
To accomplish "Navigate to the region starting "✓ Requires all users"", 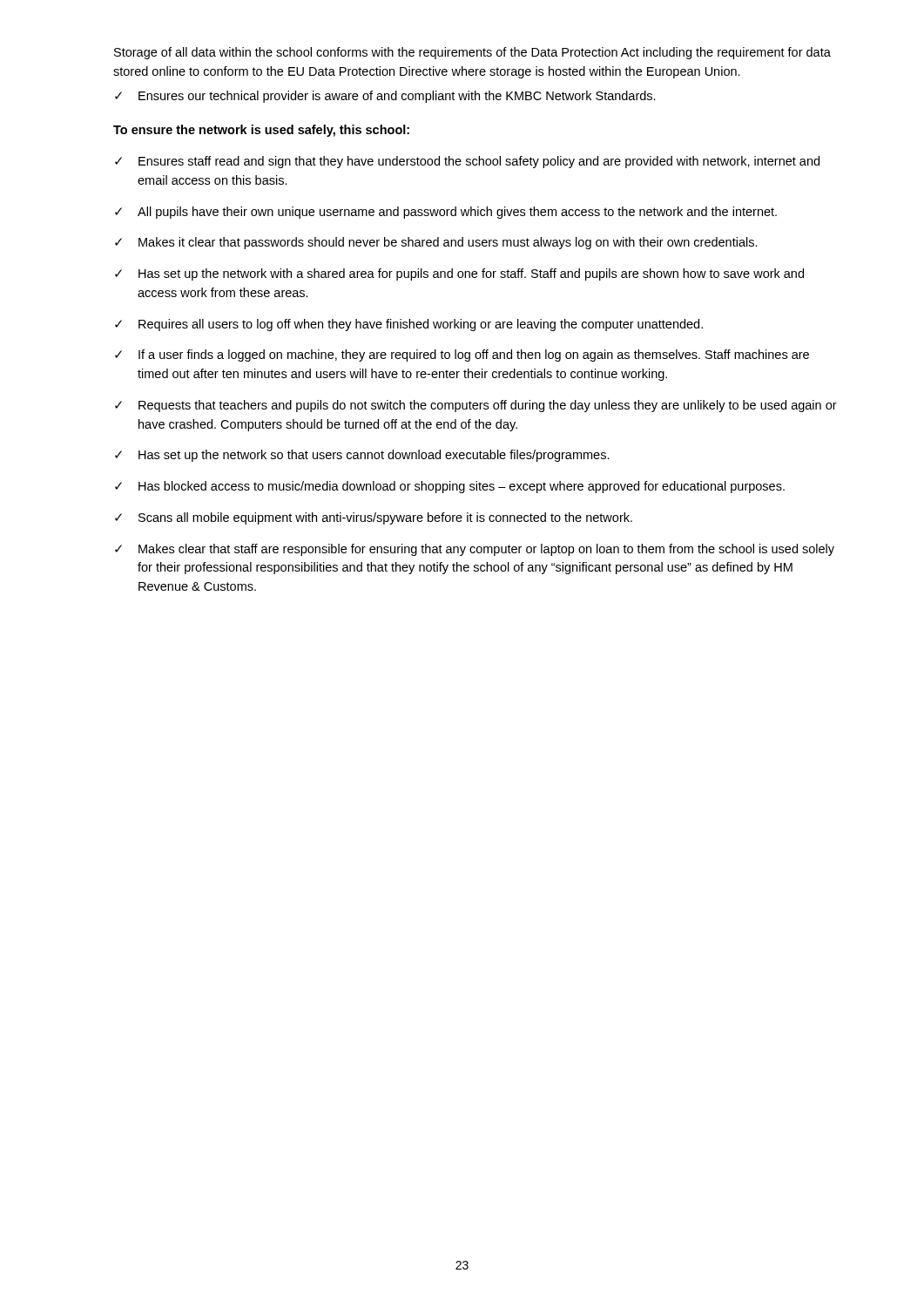I will point(475,324).
